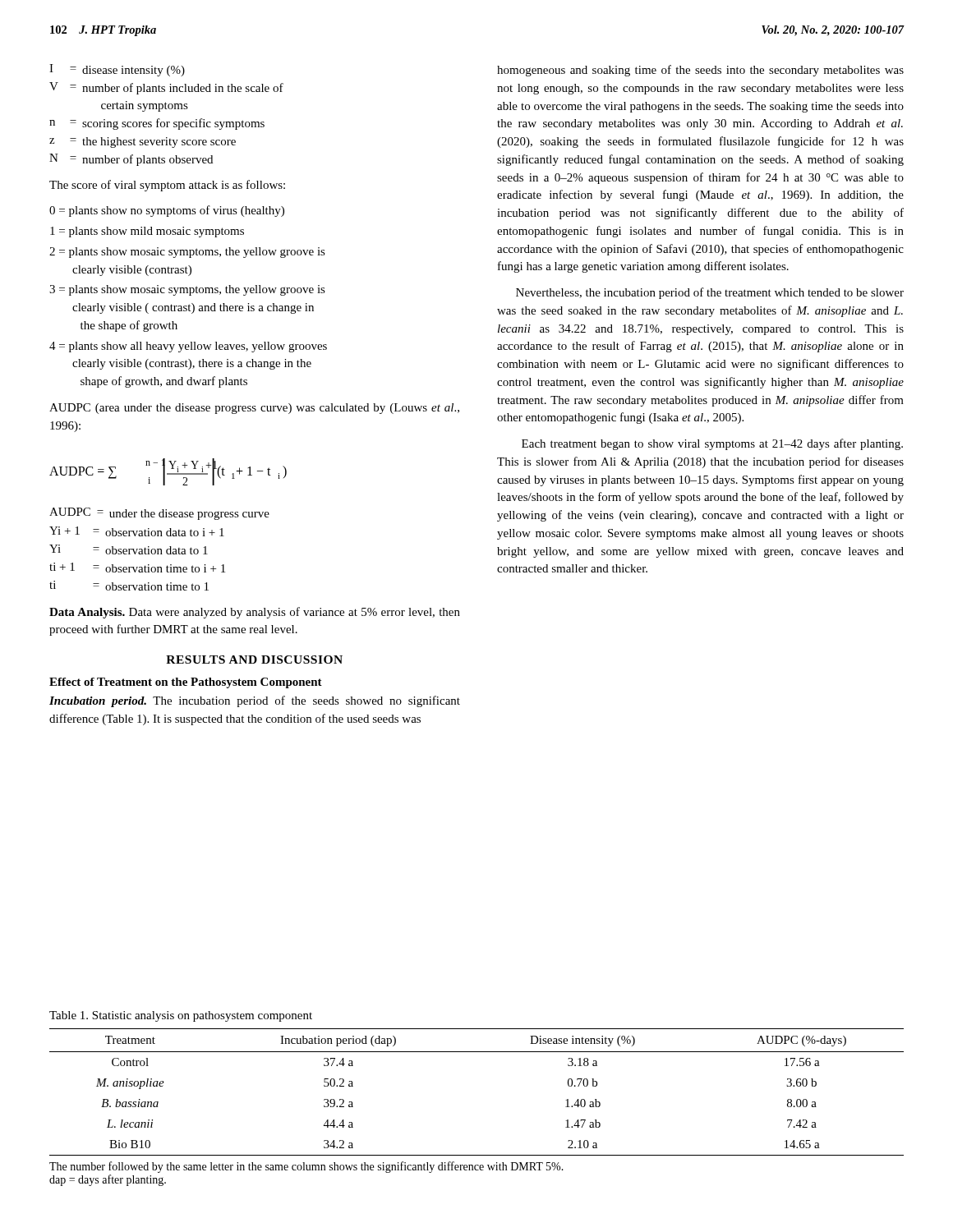Locate the list item that reads "4 = plants show all heavy"
This screenshot has width=953, height=1232.
[x=188, y=363]
